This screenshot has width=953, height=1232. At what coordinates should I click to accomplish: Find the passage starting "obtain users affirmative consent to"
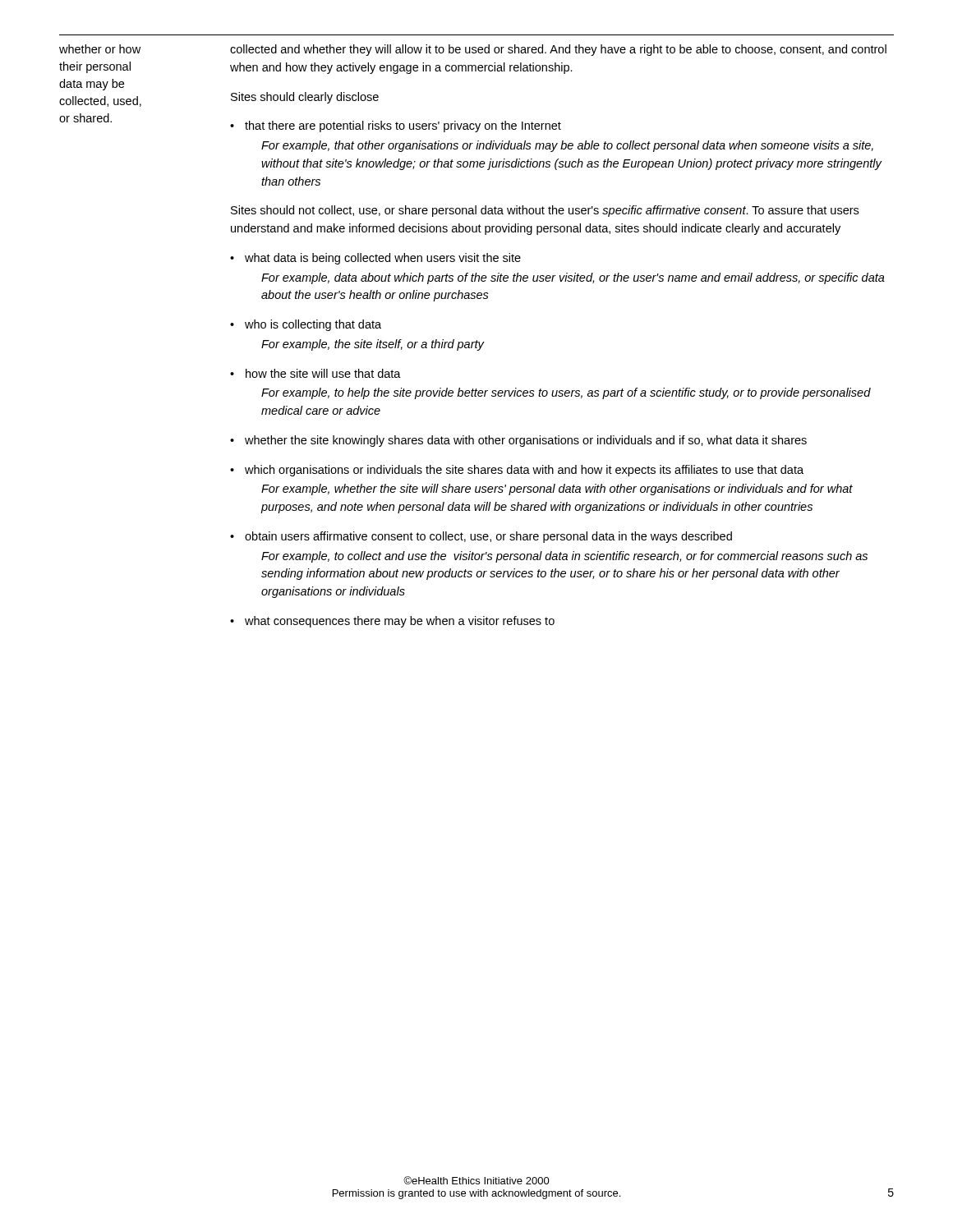(x=569, y=565)
